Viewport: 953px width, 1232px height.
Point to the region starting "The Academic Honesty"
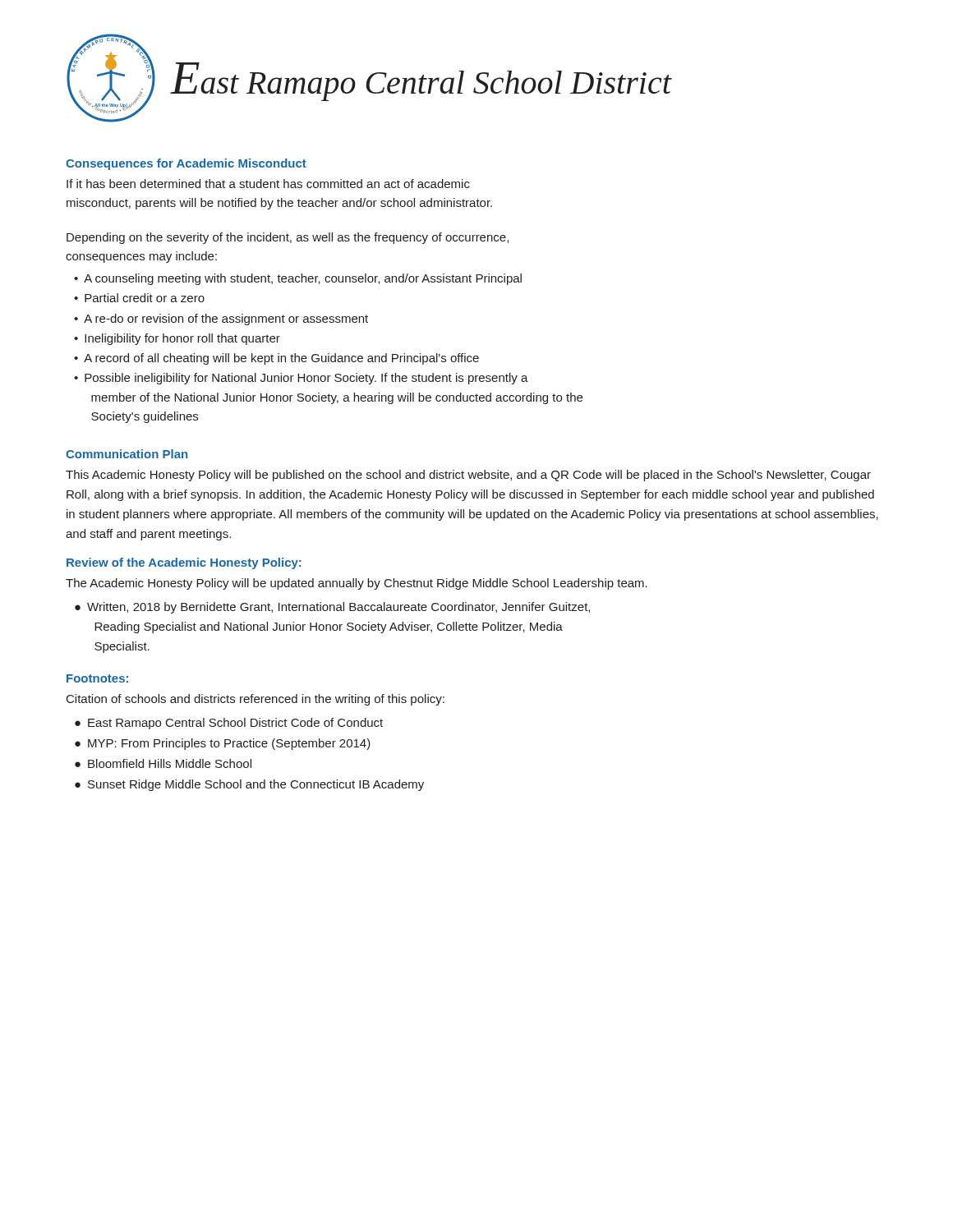tap(357, 583)
